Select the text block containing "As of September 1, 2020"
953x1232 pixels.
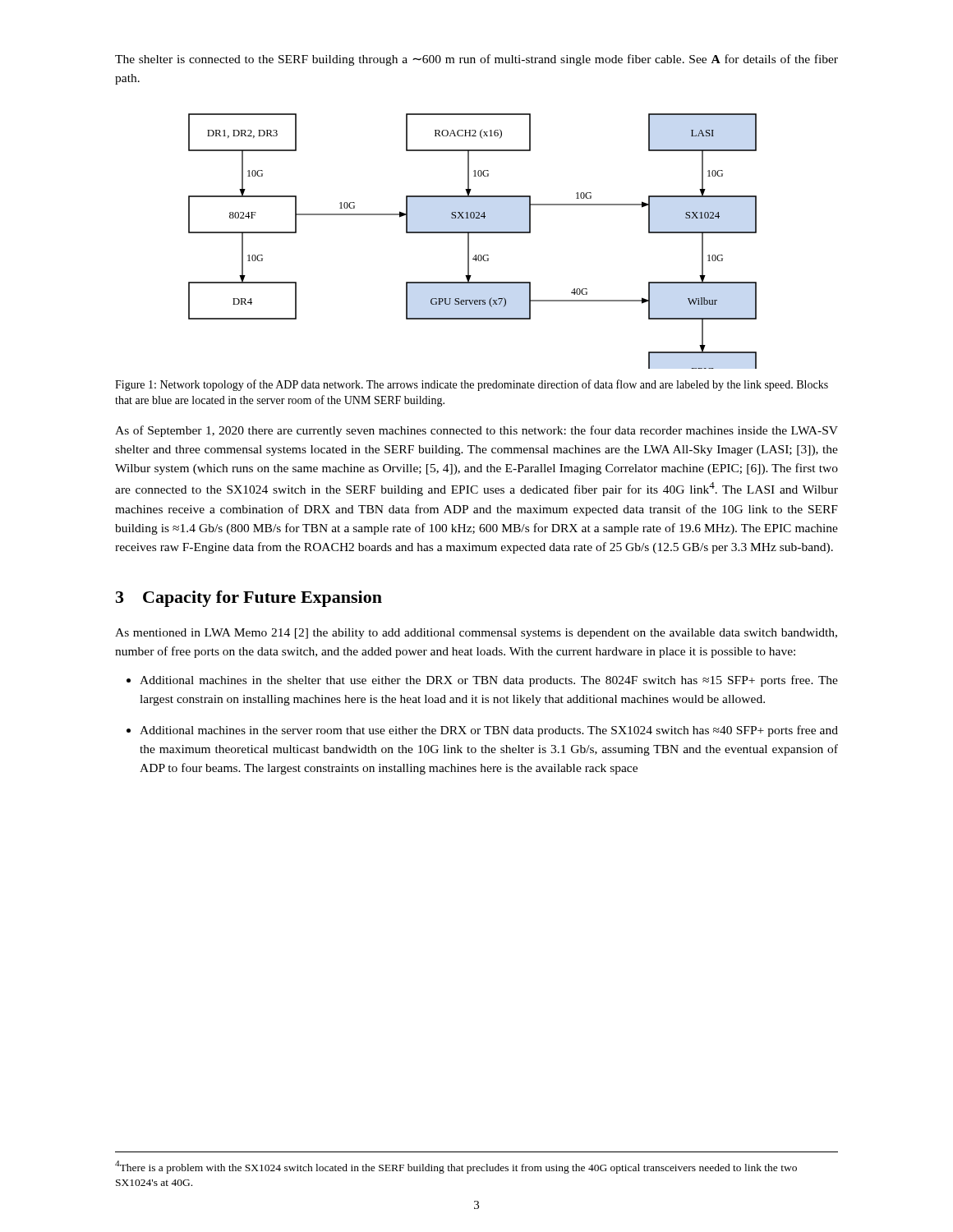476,488
